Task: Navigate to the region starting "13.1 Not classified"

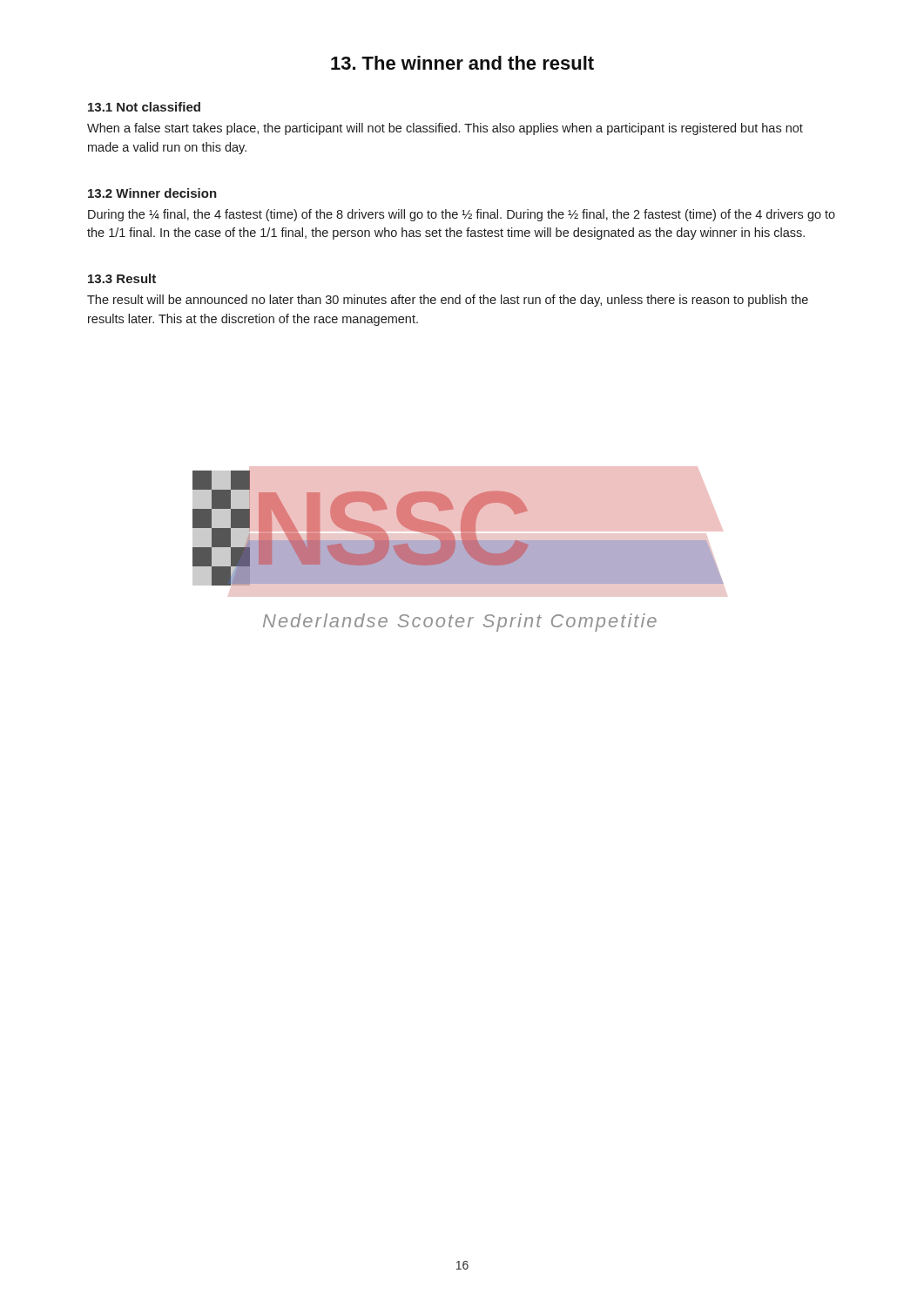Action: pos(144,107)
